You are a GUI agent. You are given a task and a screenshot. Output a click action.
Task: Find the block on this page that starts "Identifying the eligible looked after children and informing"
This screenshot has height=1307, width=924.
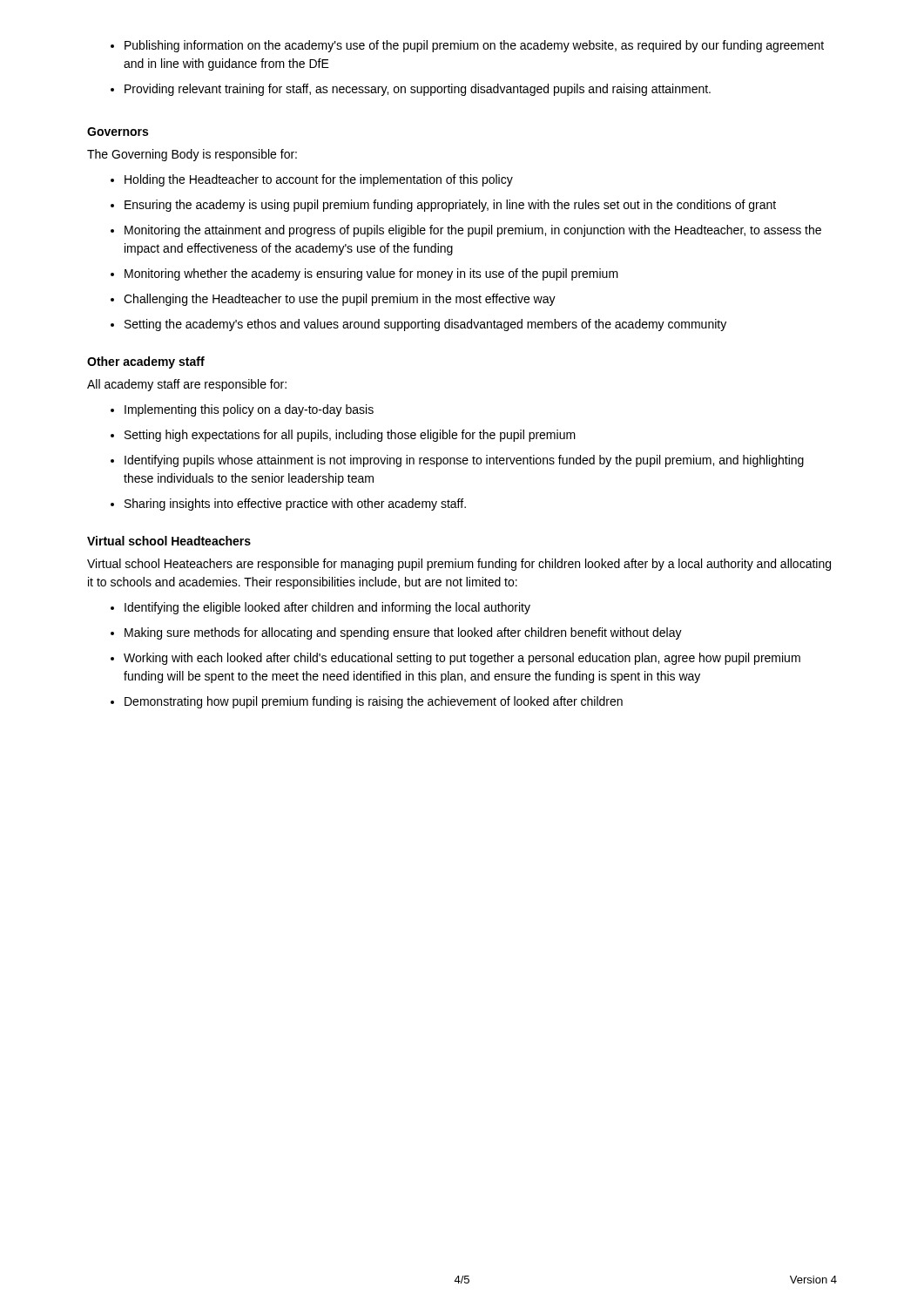click(471, 608)
